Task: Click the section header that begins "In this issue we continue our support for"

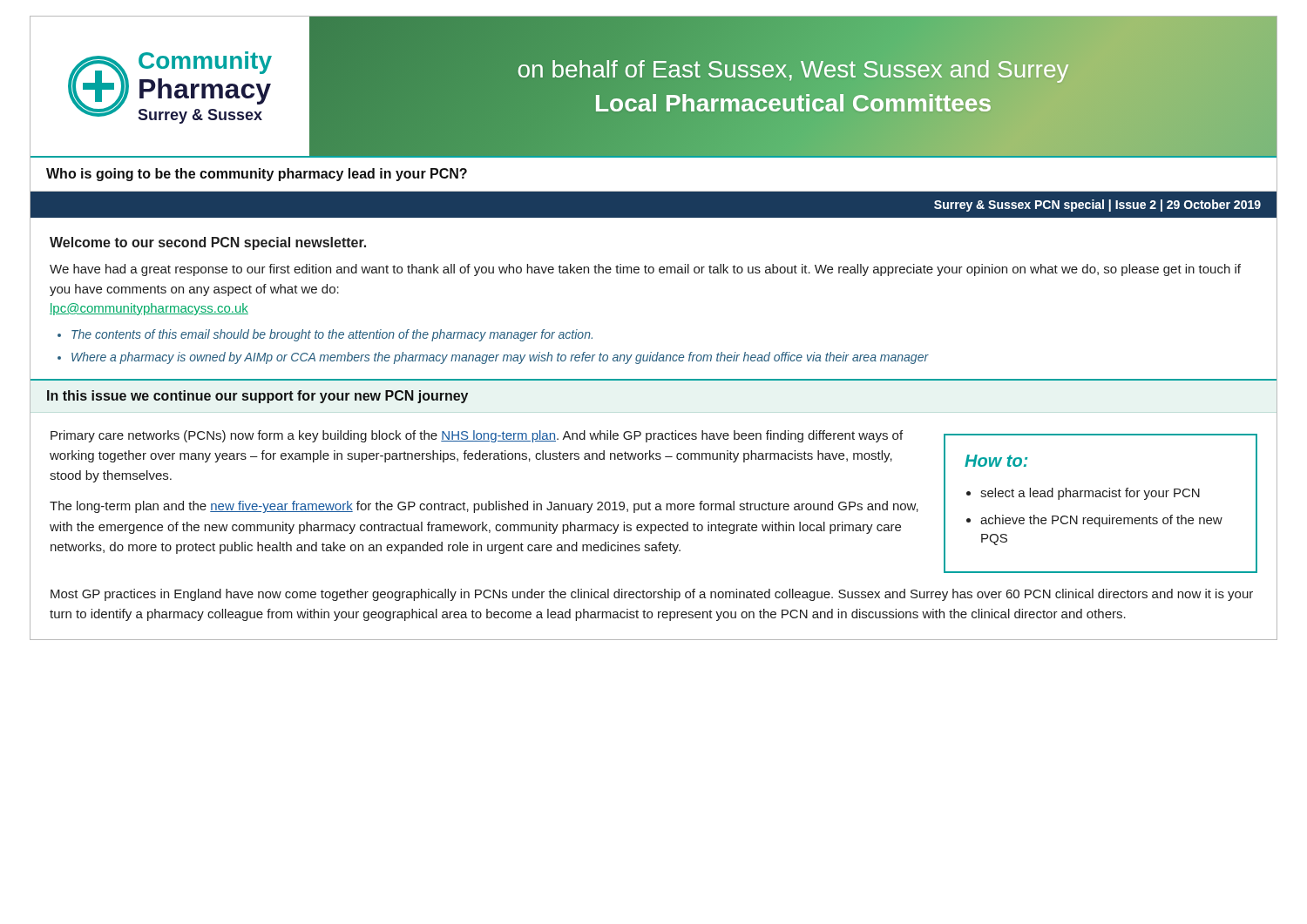Action: click(257, 395)
